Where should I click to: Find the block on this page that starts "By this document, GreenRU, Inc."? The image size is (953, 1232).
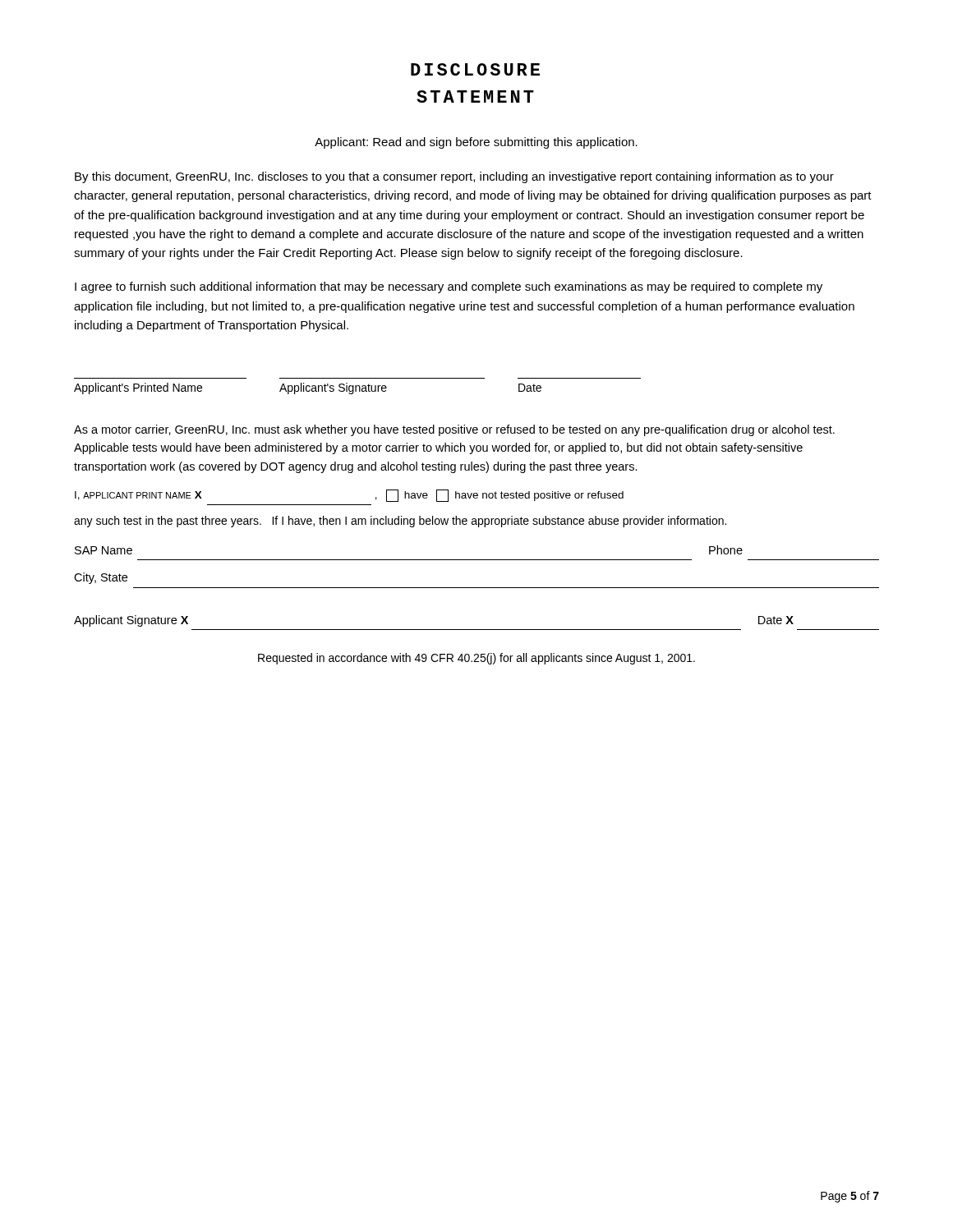[x=473, y=214]
